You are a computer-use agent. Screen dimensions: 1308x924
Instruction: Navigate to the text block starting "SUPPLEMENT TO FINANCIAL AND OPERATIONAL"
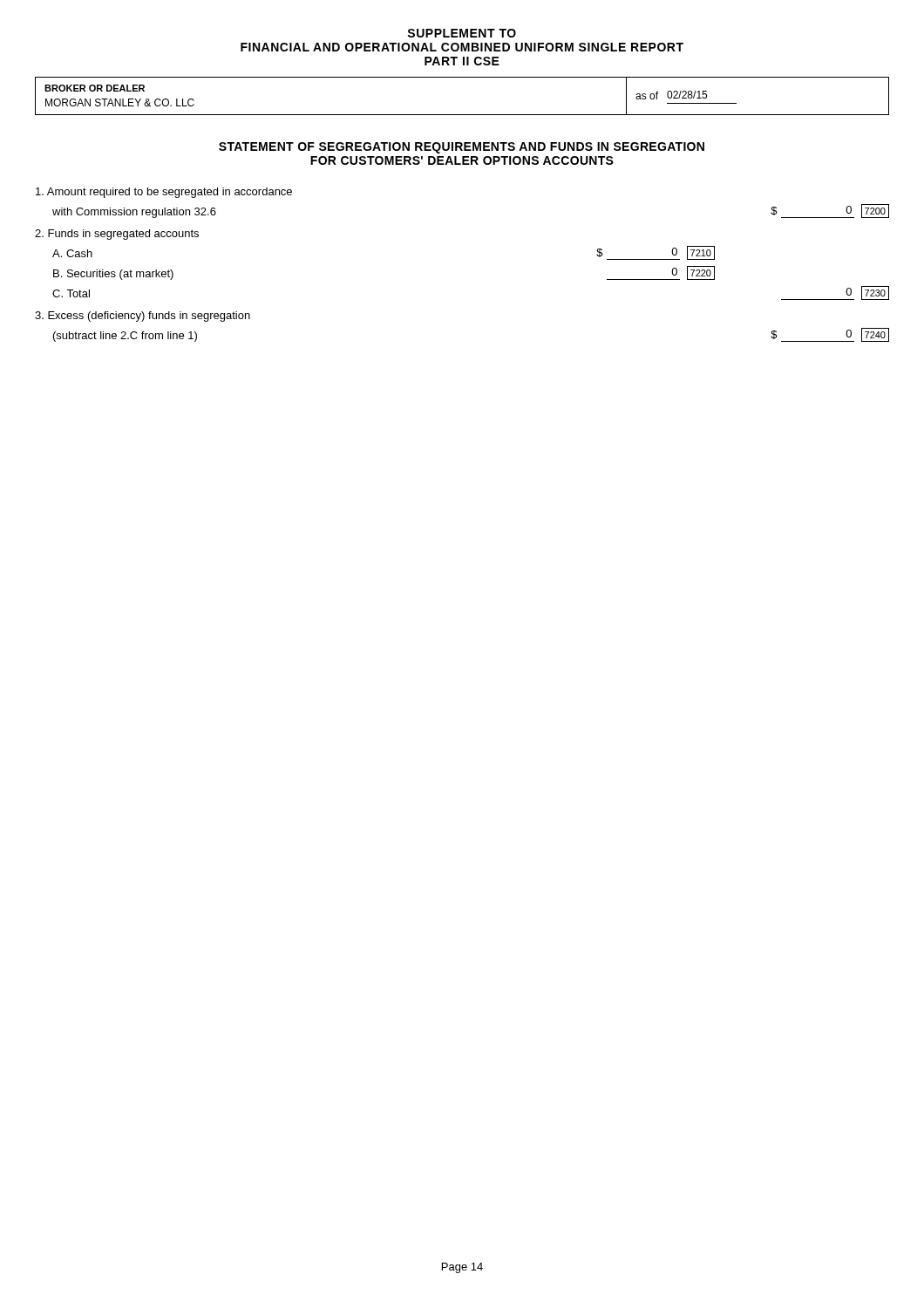coord(462,47)
